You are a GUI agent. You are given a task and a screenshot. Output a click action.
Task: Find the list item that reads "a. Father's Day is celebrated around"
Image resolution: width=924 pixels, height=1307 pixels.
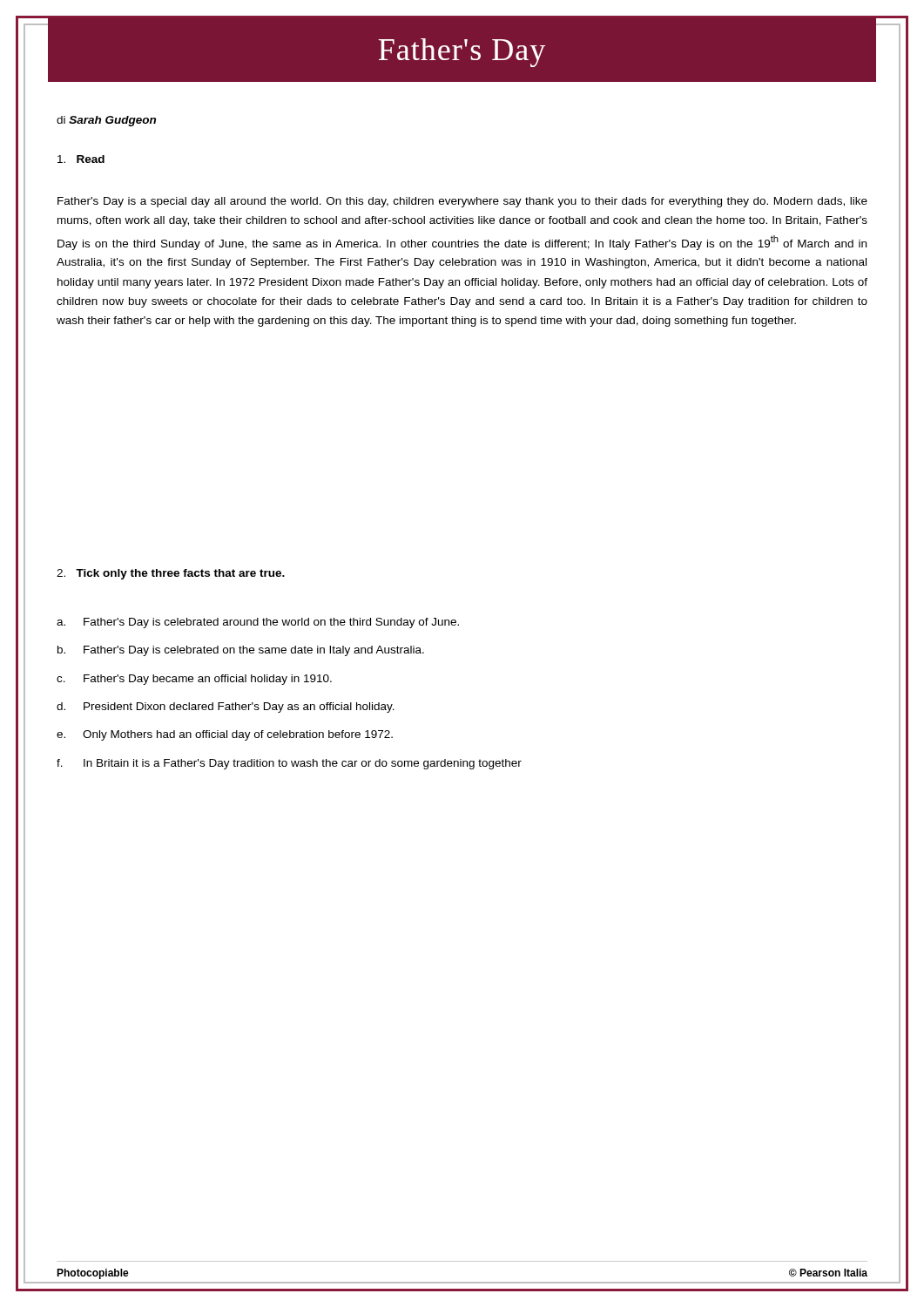pyautogui.click(x=258, y=622)
